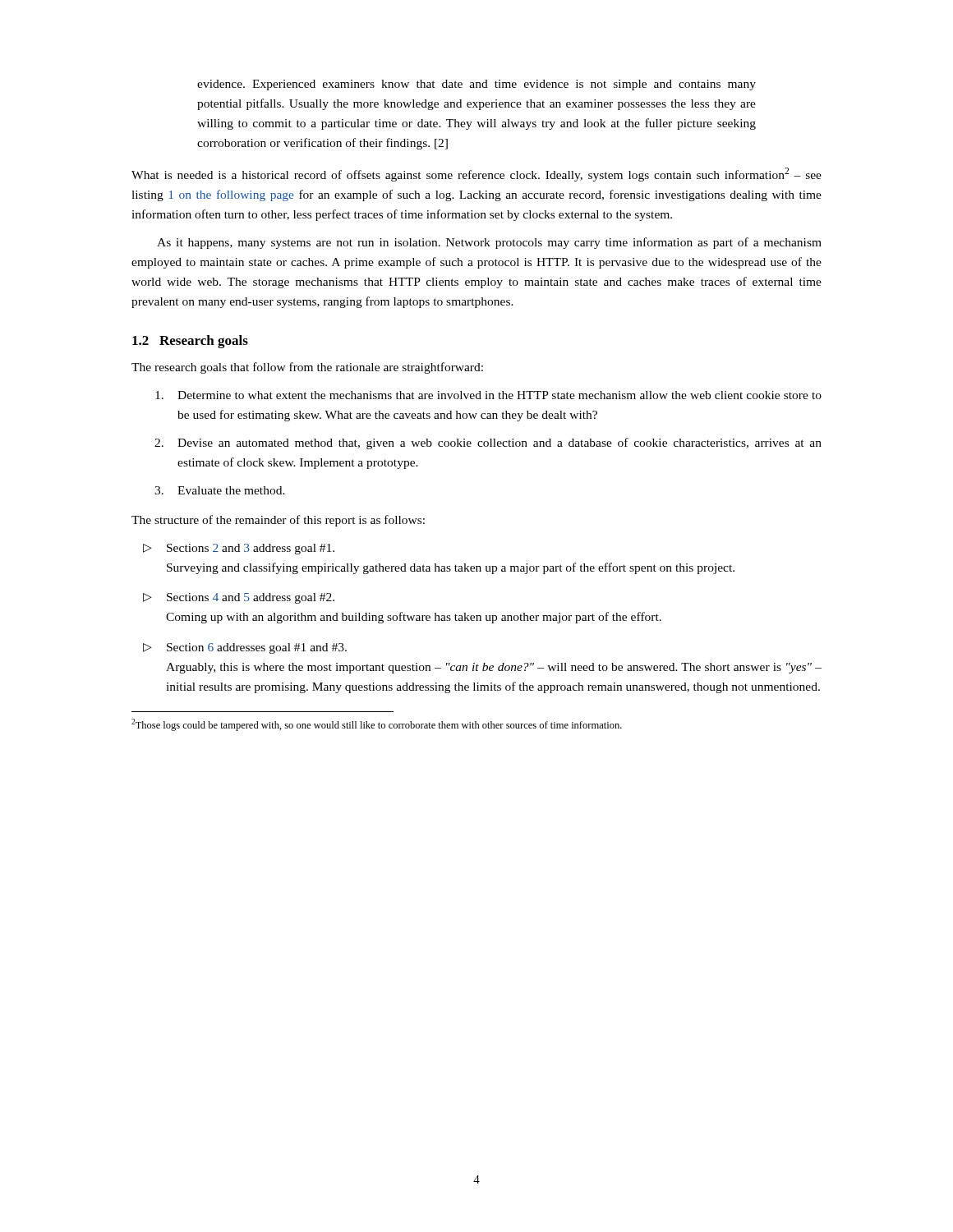Screen dimensions: 1232x953
Task: Click where it says "3. Evaluate the method."
Action: (220, 490)
